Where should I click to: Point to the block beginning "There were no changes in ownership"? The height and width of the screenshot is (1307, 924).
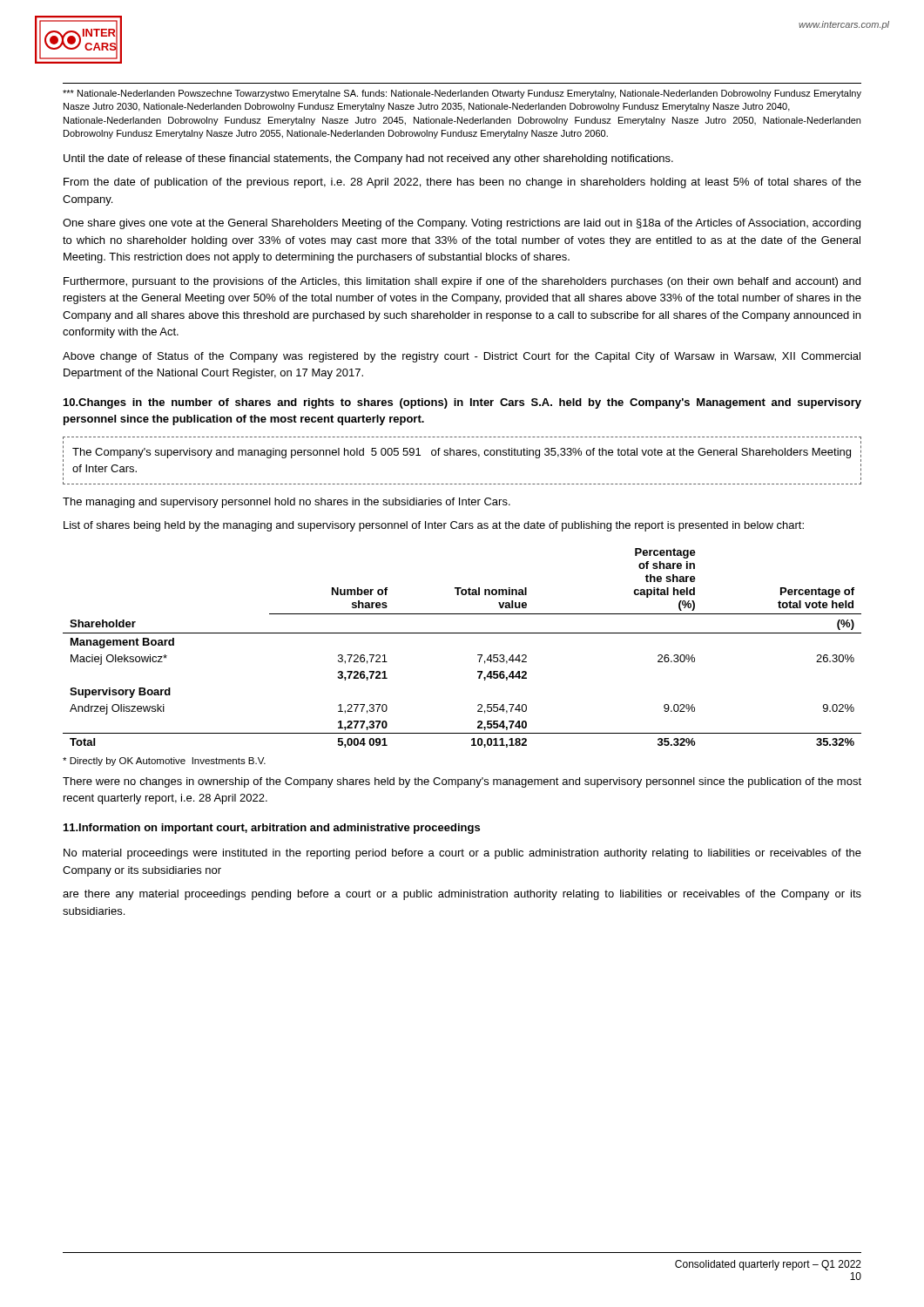(462, 789)
